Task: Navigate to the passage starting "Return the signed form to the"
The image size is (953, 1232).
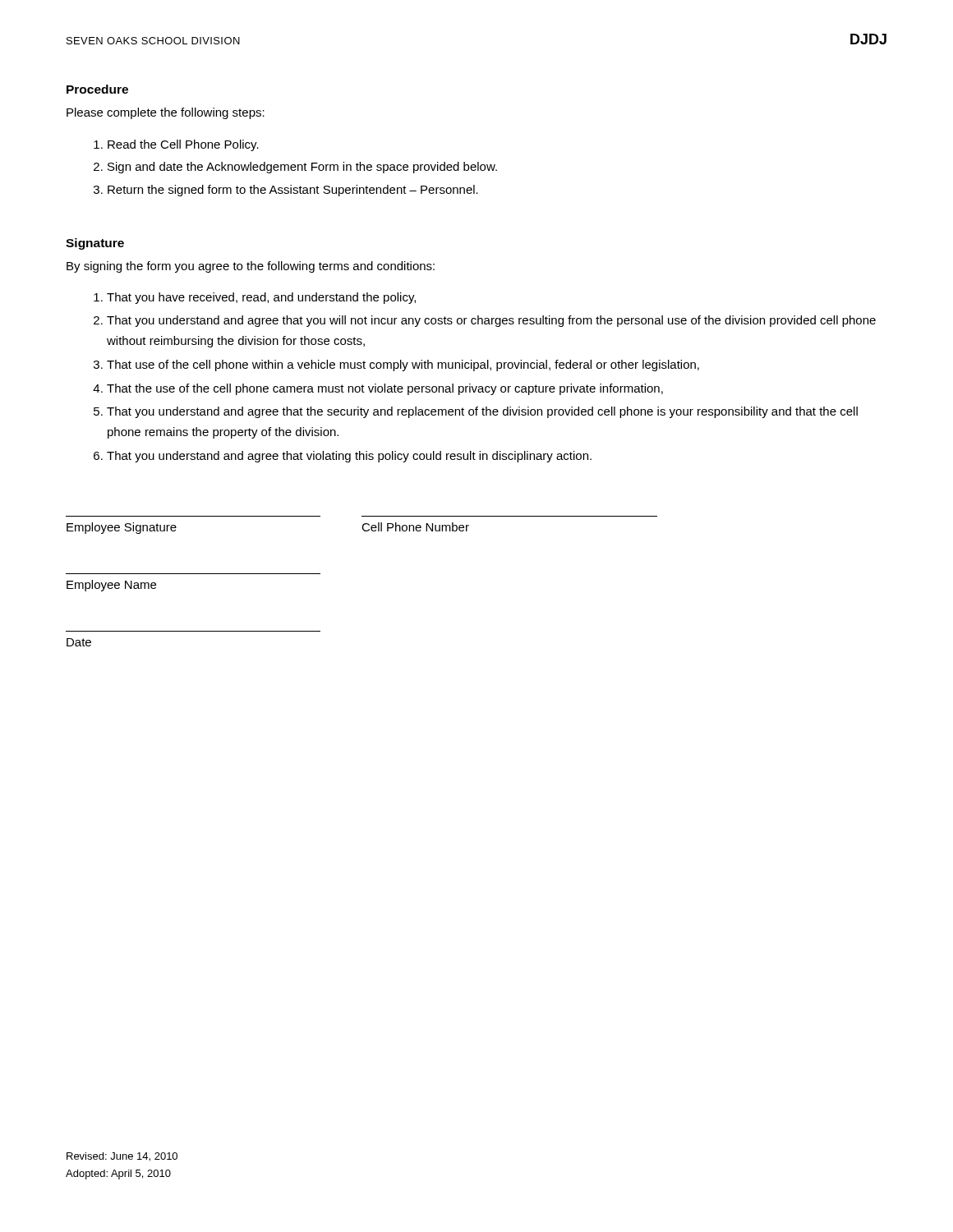Action: [x=293, y=189]
